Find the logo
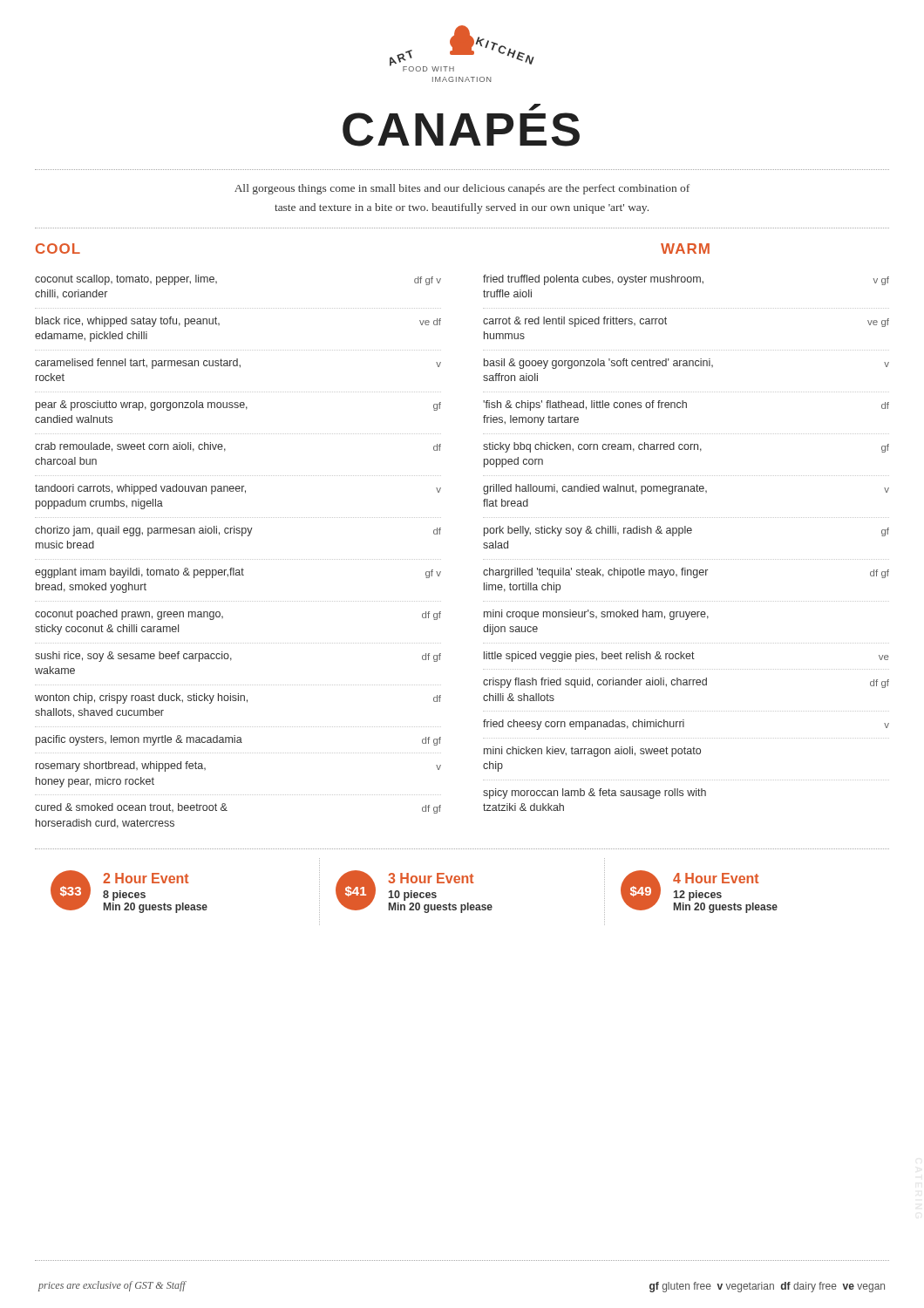Image resolution: width=924 pixels, height=1308 pixels. [462, 52]
